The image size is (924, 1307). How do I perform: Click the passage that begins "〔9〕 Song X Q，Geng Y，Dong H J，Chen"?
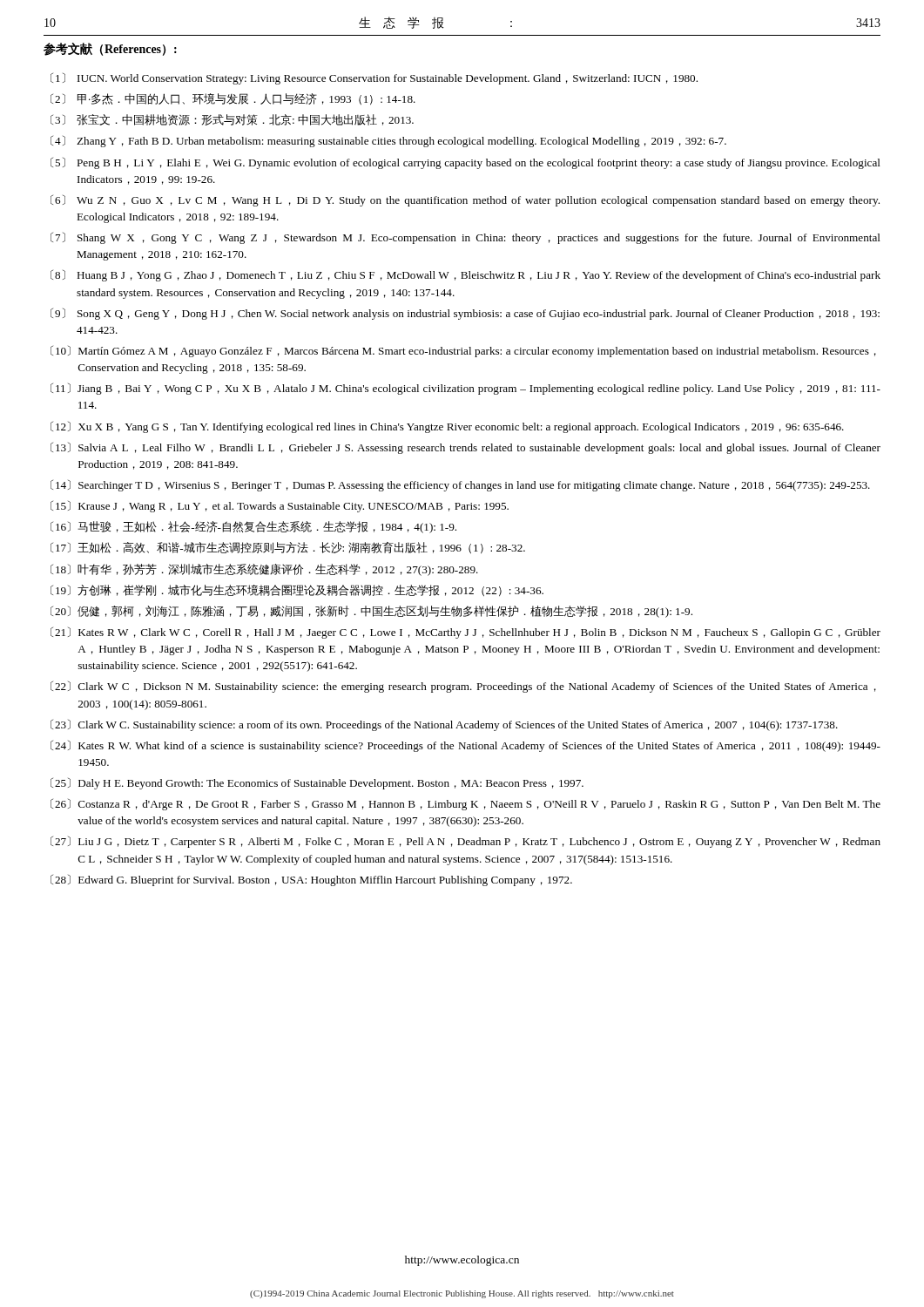(x=462, y=321)
